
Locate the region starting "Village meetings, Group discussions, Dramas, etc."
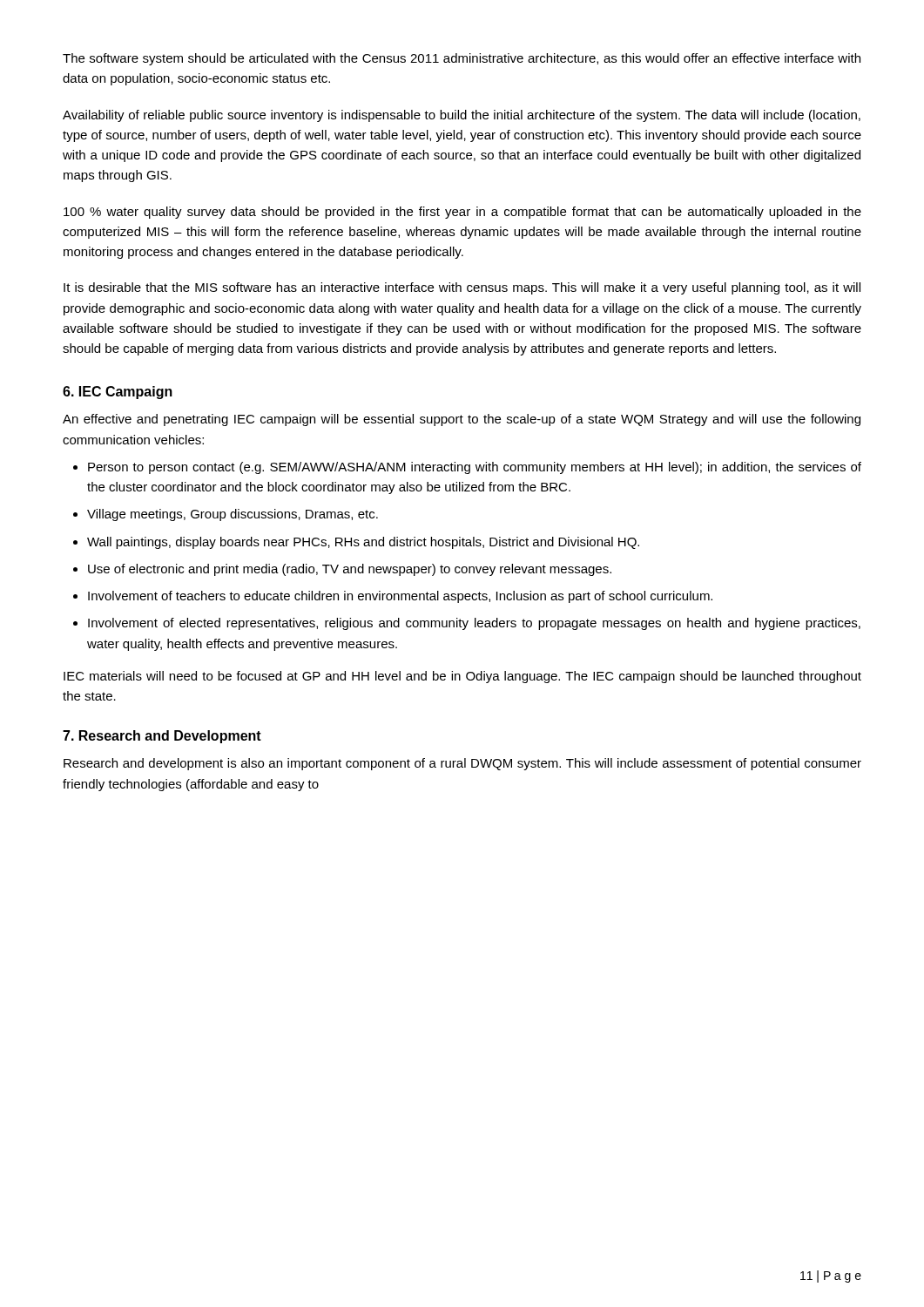(233, 514)
